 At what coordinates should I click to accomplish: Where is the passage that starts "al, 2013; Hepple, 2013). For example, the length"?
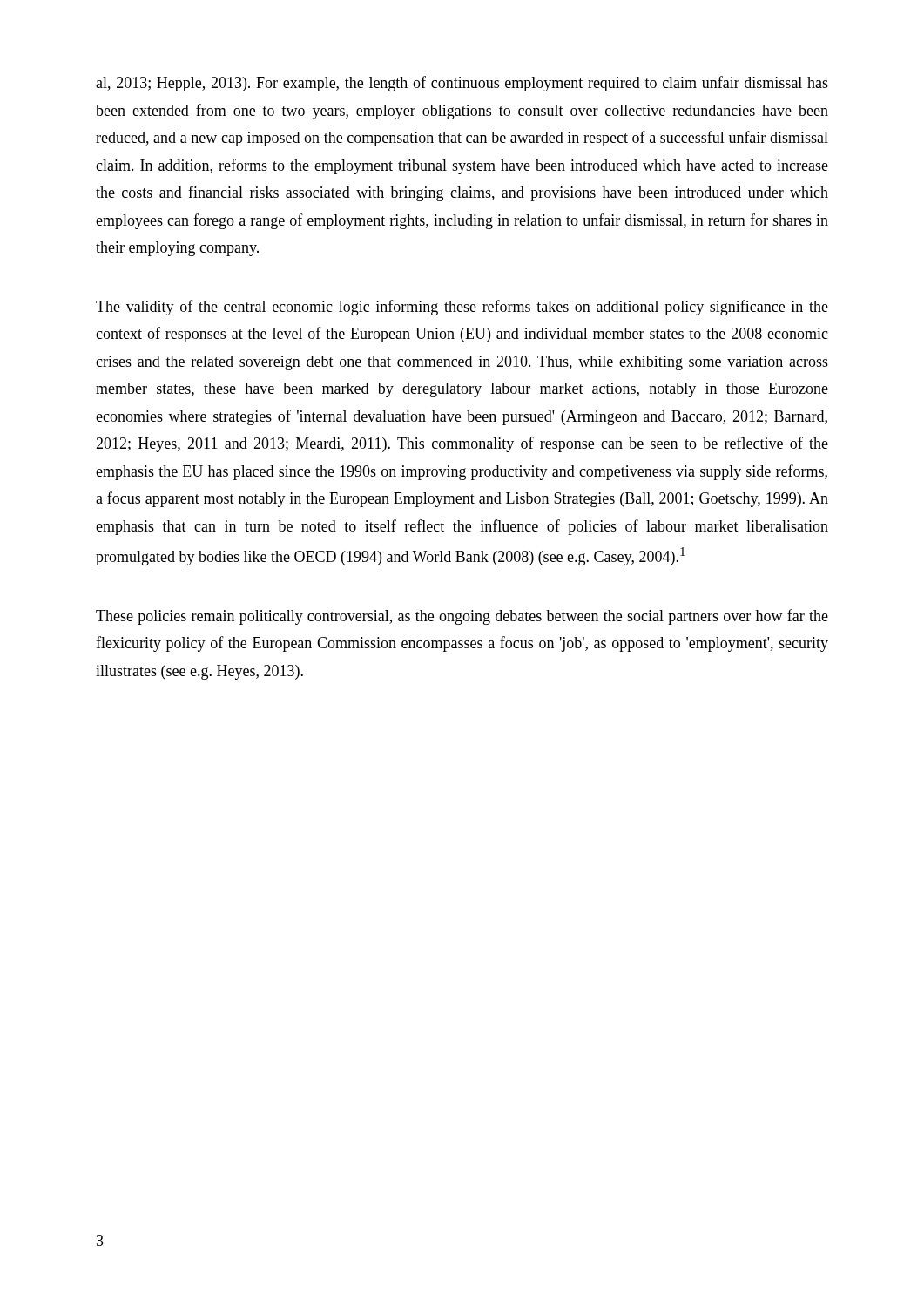[x=462, y=165]
